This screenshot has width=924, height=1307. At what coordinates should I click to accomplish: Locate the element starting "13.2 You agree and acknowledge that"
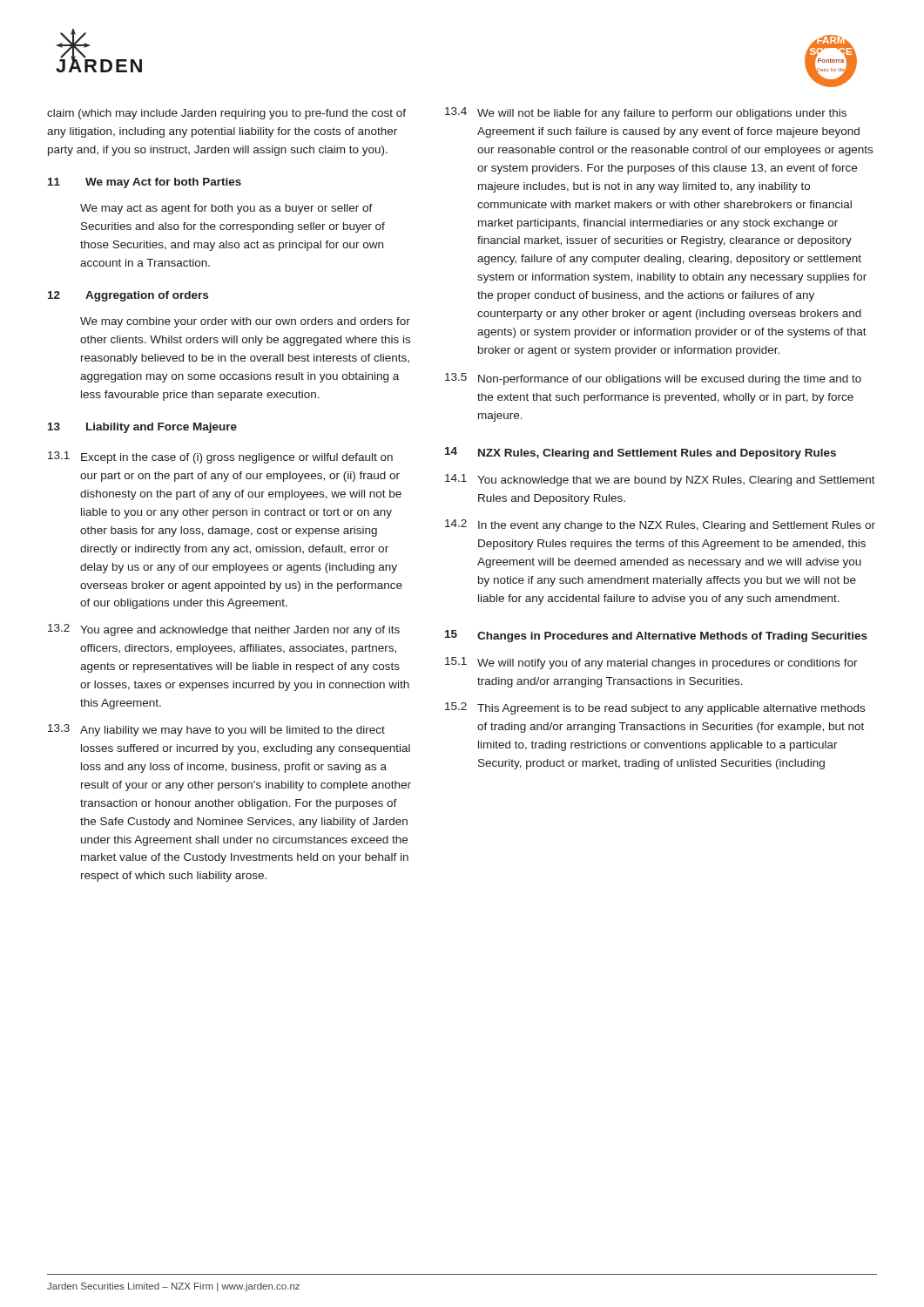point(230,667)
